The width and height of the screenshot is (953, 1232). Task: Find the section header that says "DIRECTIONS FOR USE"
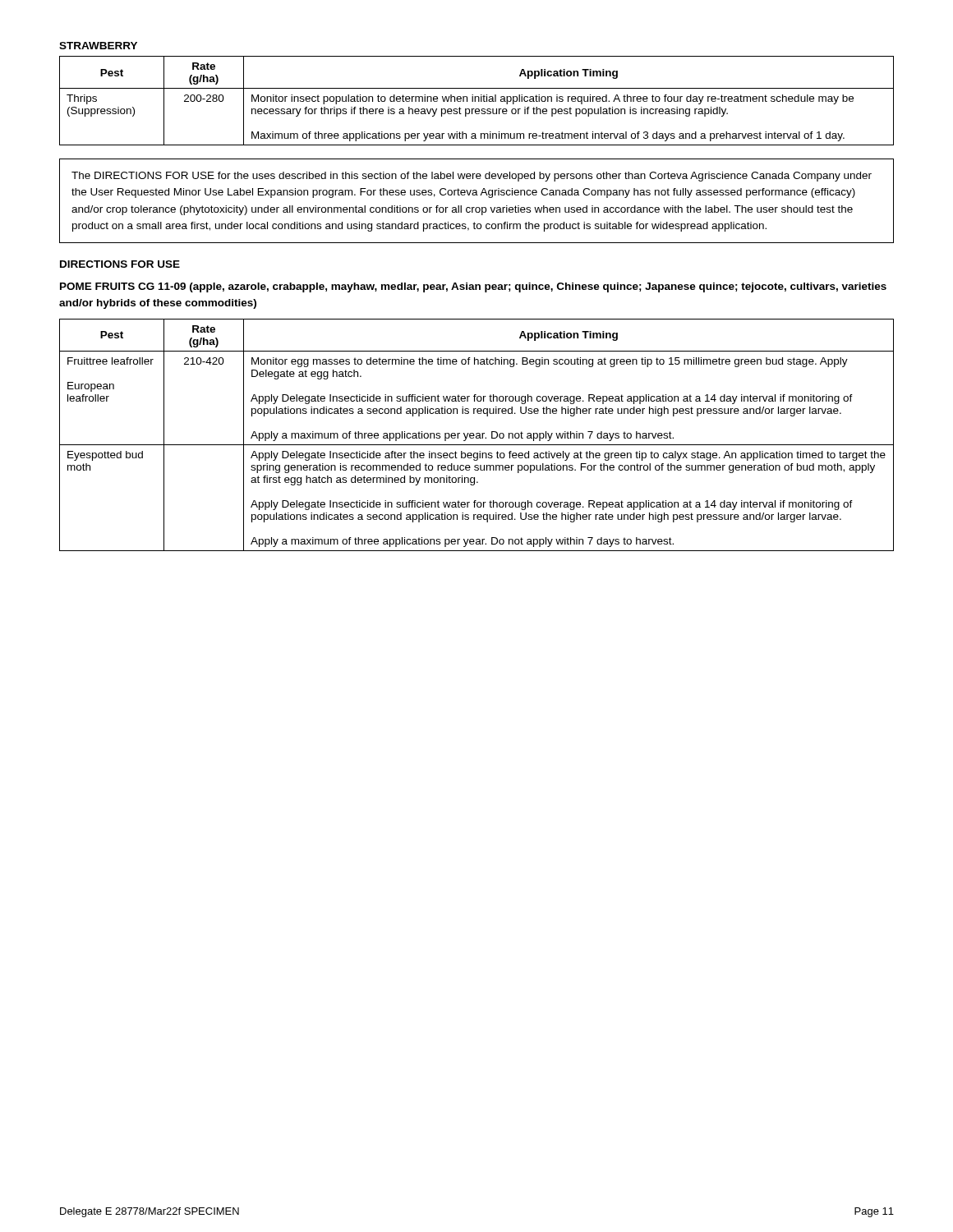tap(120, 264)
